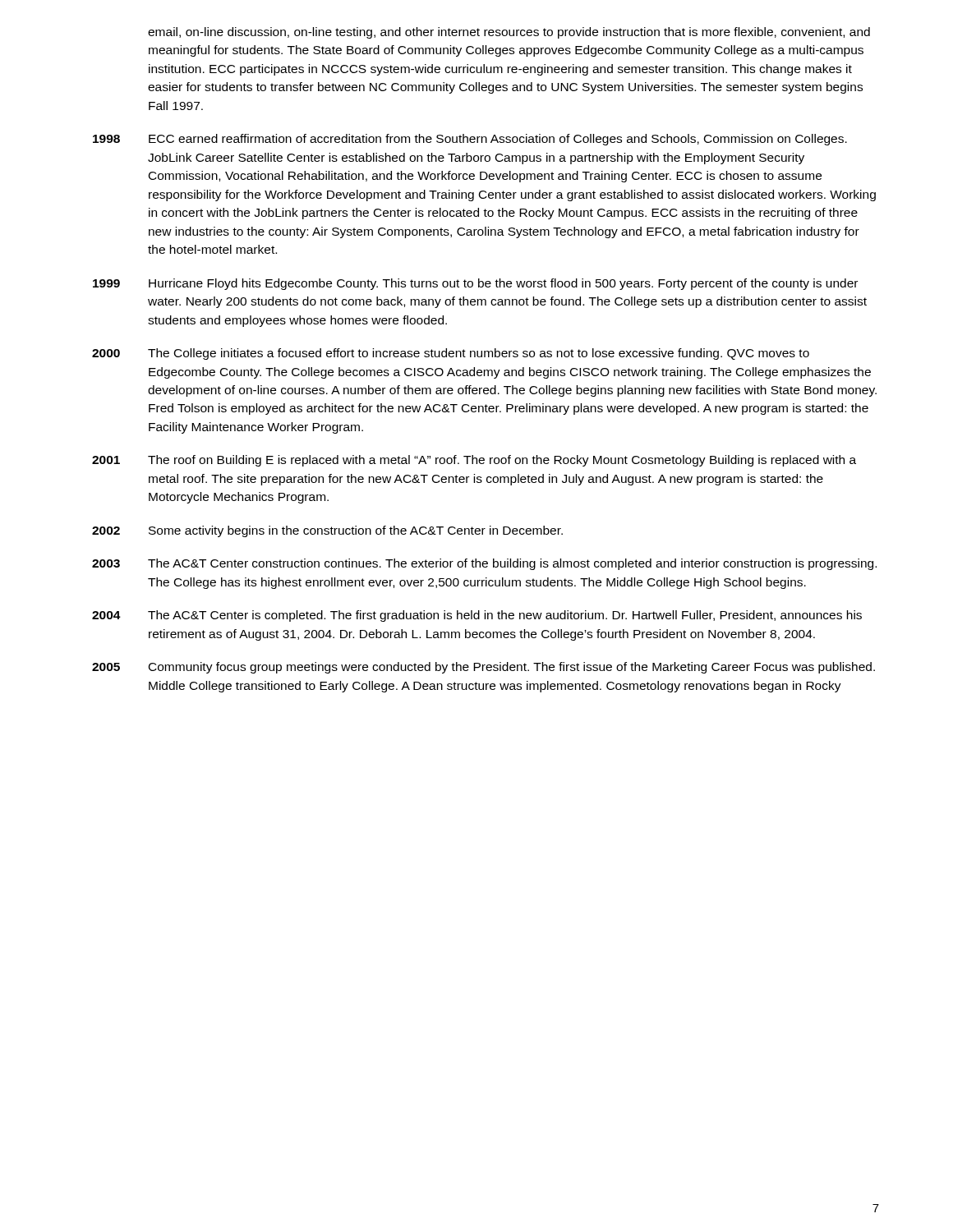Point to the text block starting "2000 The College initiates"
The width and height of the screenshot is (953, 1232).
click(x=486, y=390)
